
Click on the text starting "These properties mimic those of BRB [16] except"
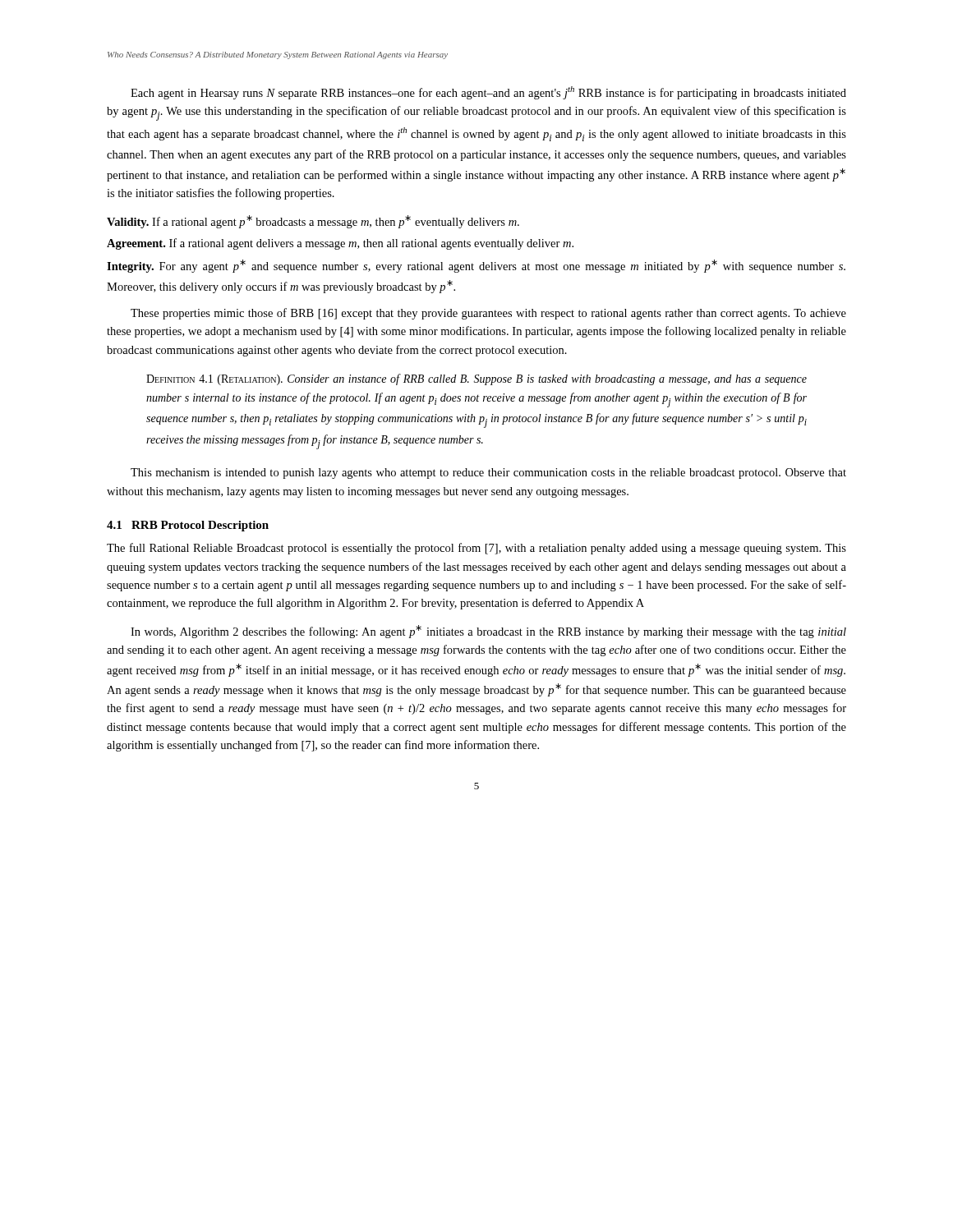[476, 331]
